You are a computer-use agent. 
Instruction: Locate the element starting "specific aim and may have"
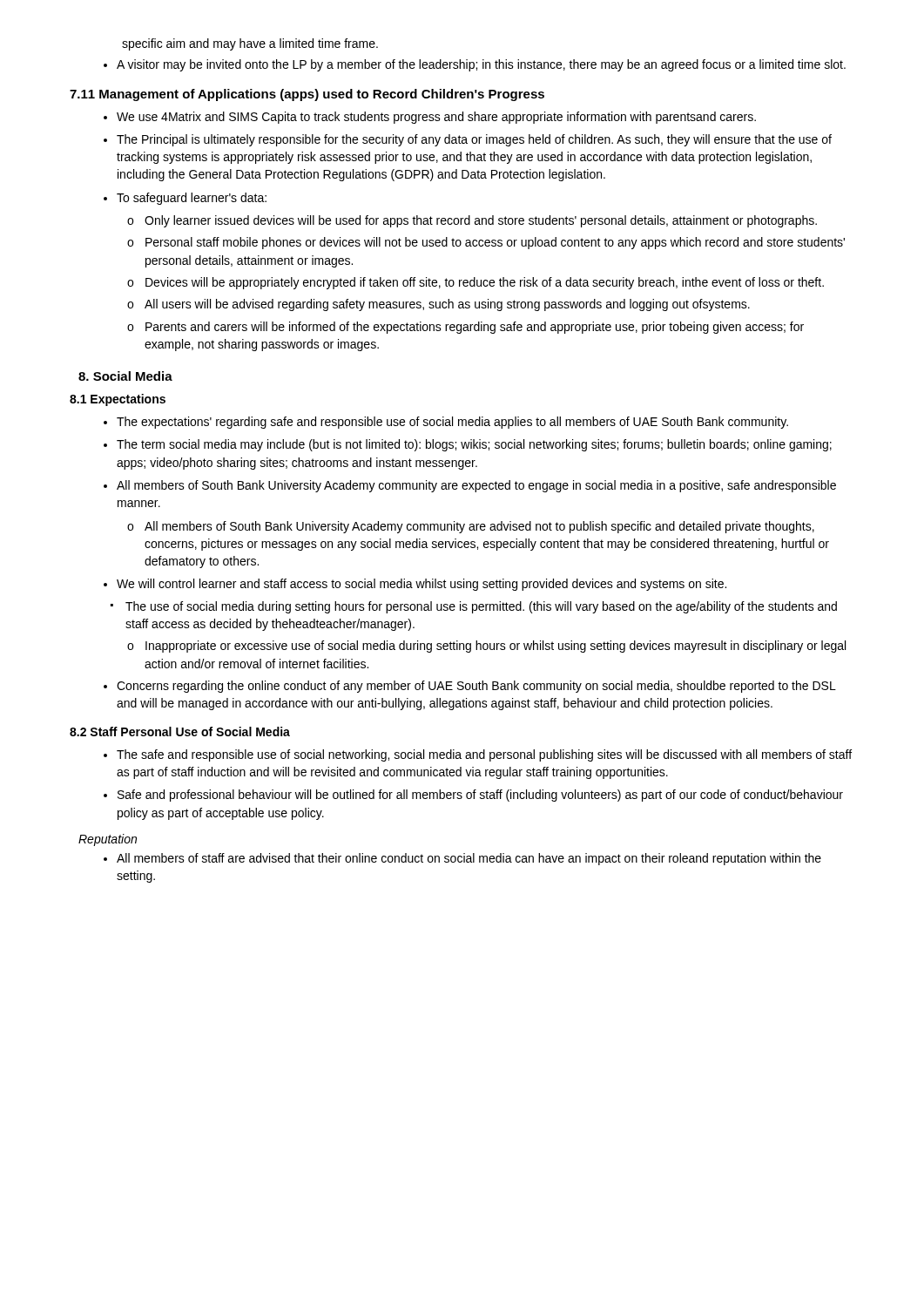pyautogui.click(x=250, y=44)
